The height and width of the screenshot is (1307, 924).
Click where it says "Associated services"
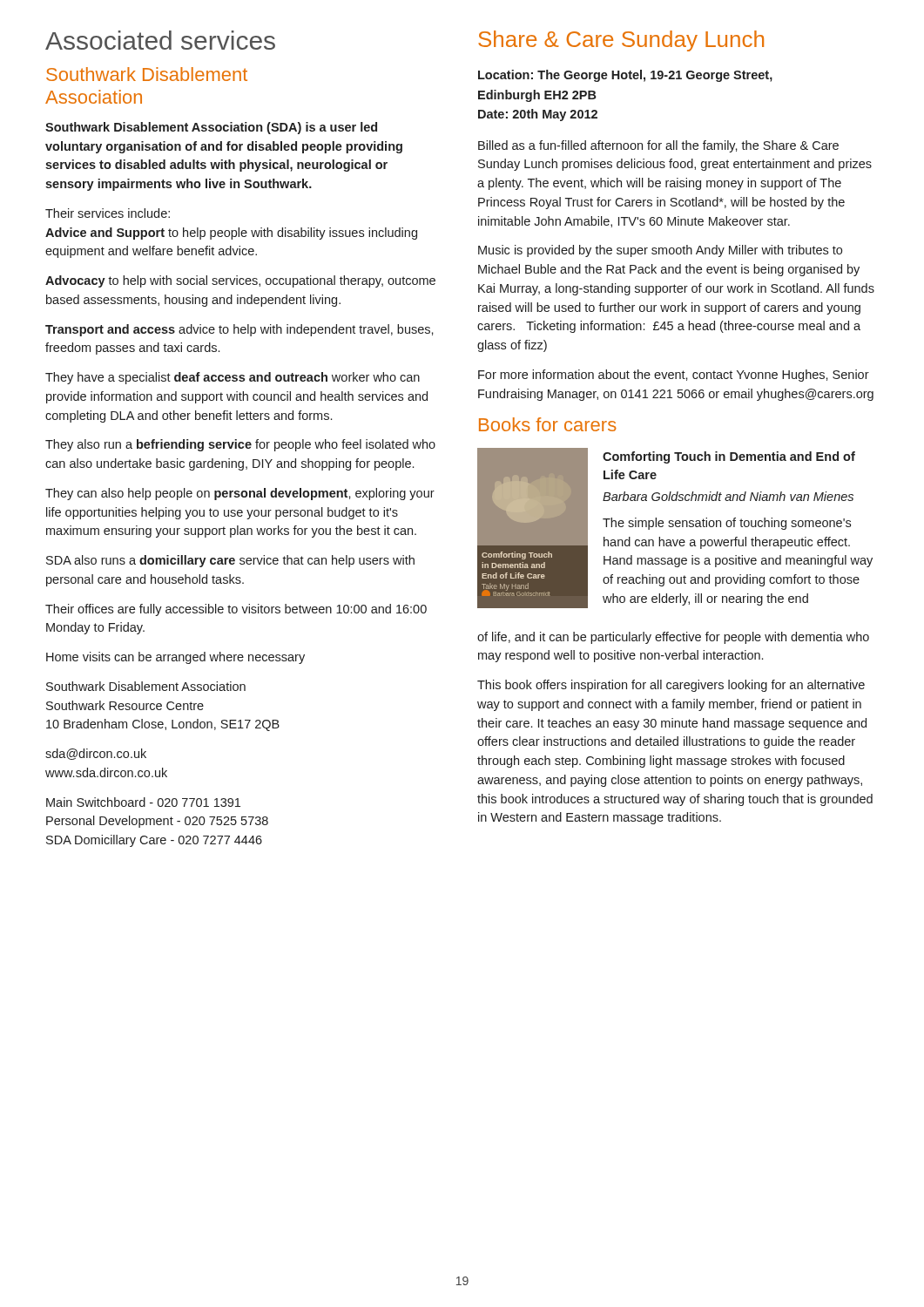[x=161, y=41]
